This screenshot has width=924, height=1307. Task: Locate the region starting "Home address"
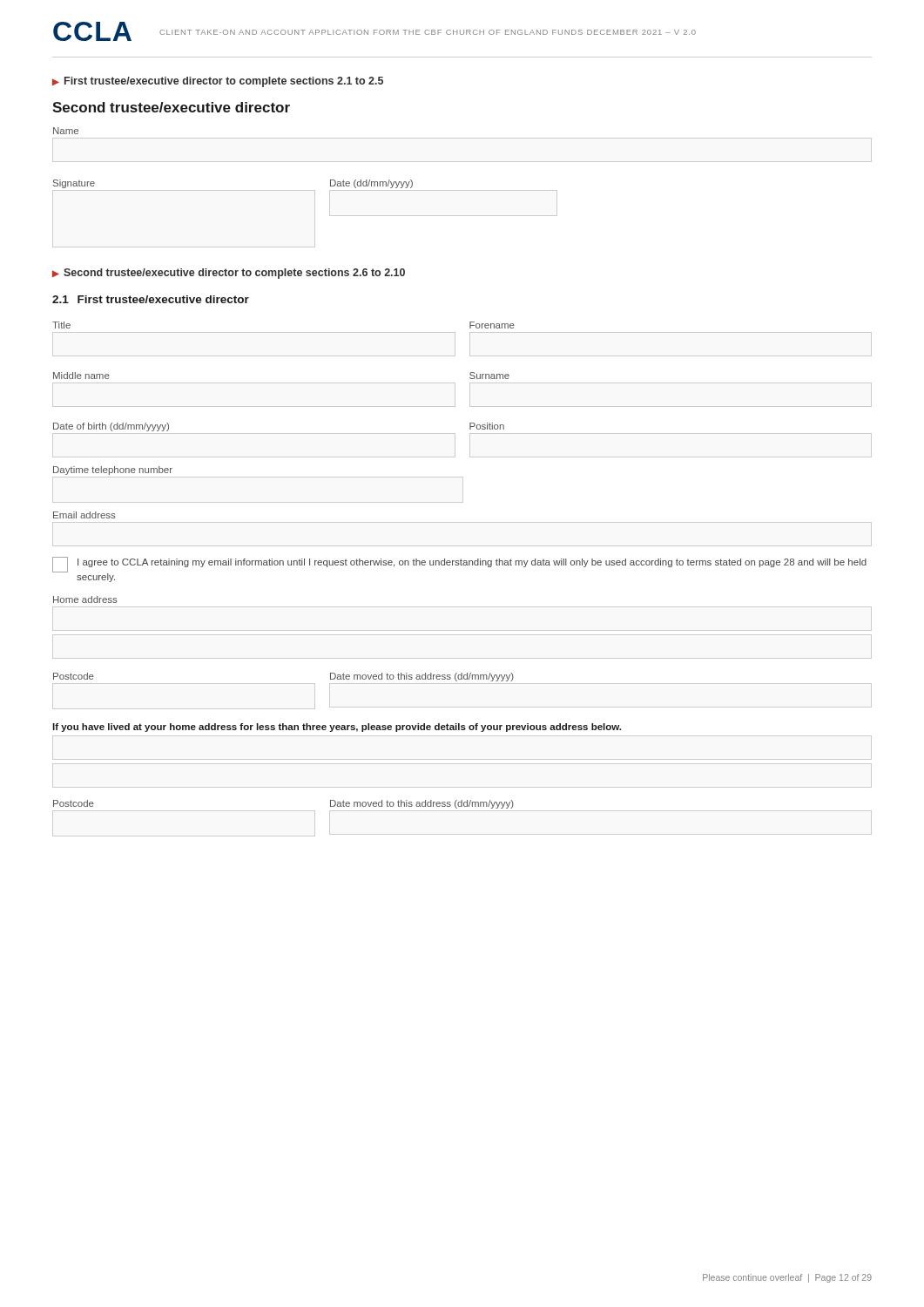pyautogui.click(x=85, y=599)
